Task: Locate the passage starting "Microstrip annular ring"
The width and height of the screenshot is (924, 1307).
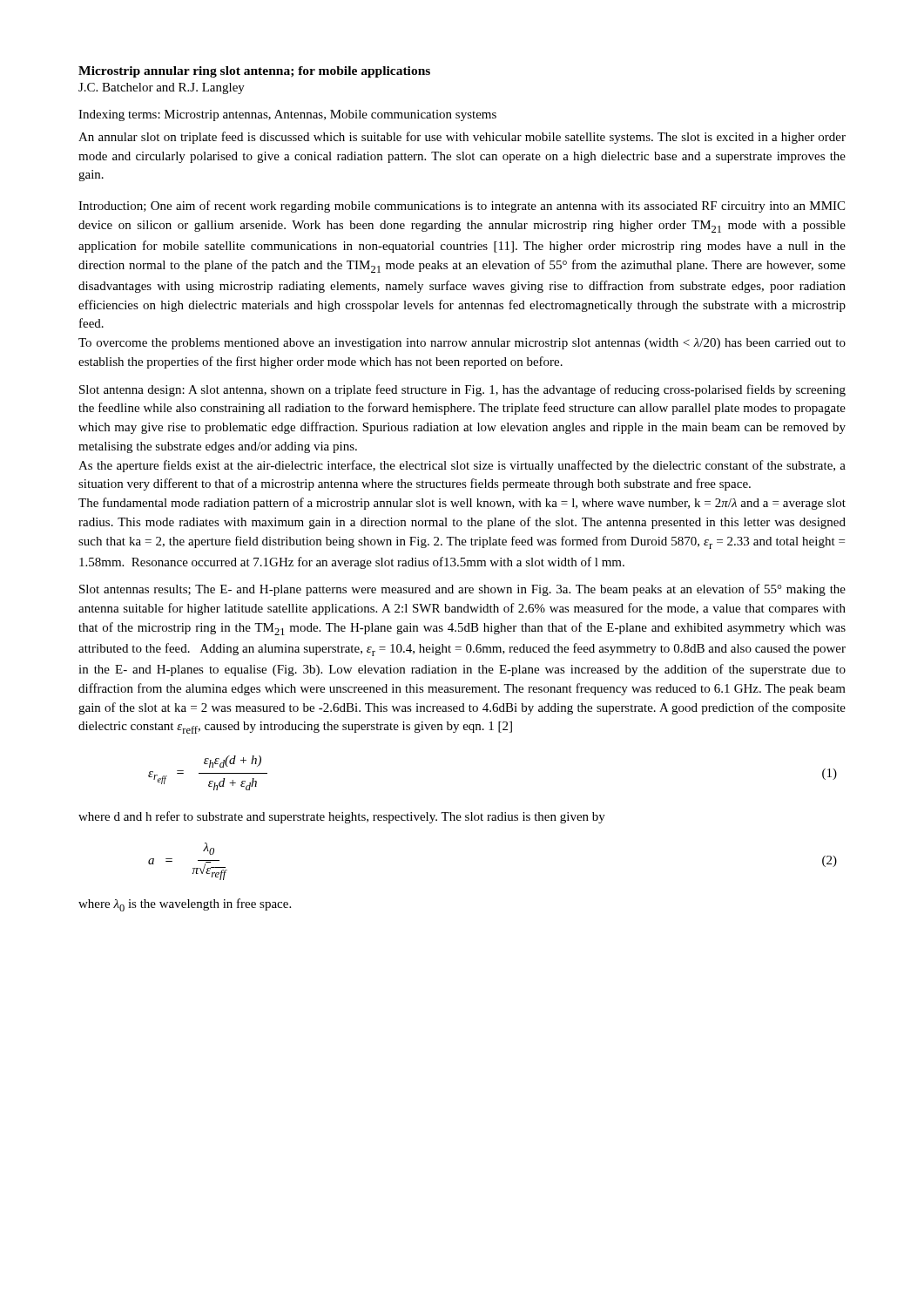Action: tap(254, 70)
